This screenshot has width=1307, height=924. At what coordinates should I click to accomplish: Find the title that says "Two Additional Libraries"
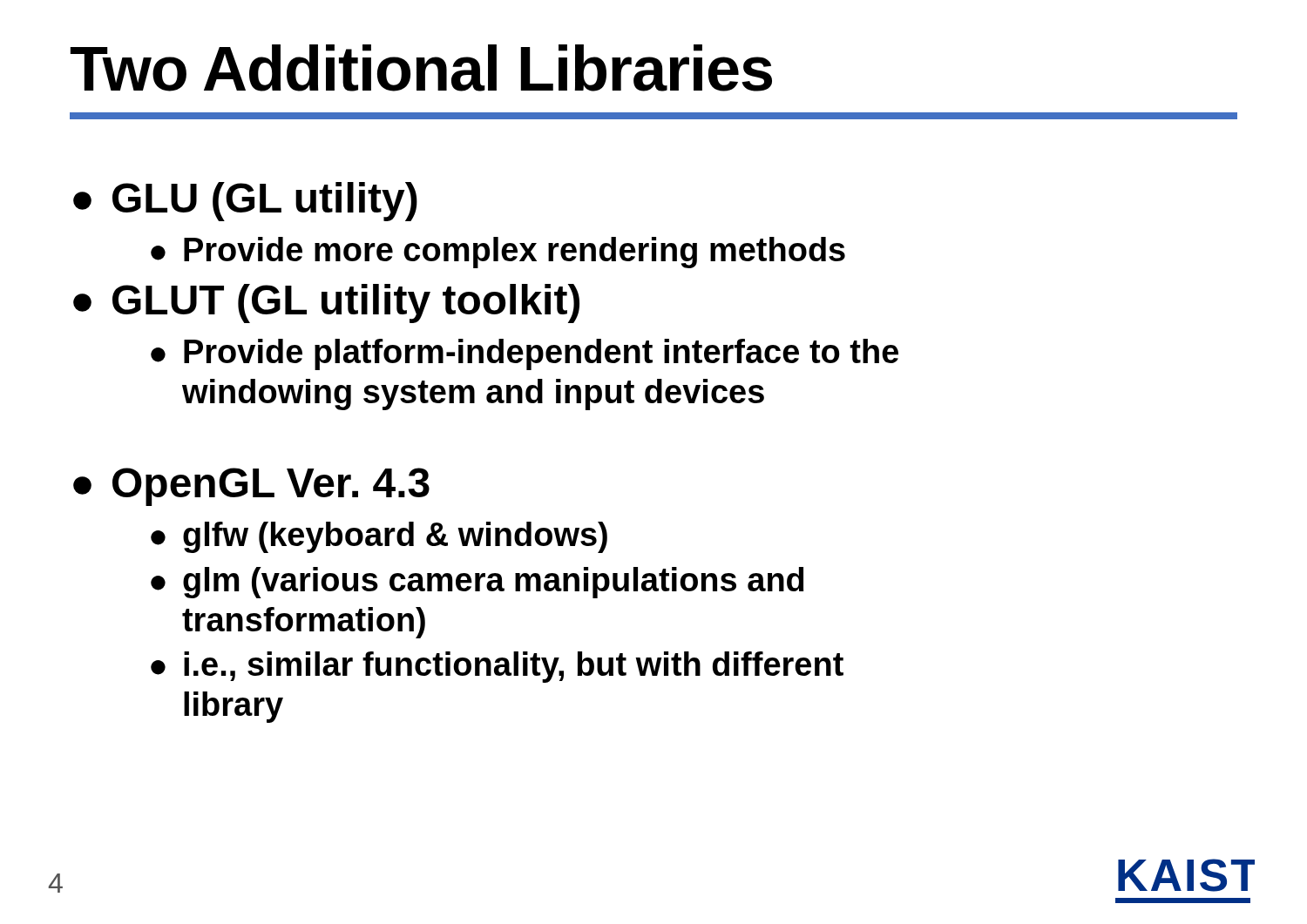tap(654, 77)
